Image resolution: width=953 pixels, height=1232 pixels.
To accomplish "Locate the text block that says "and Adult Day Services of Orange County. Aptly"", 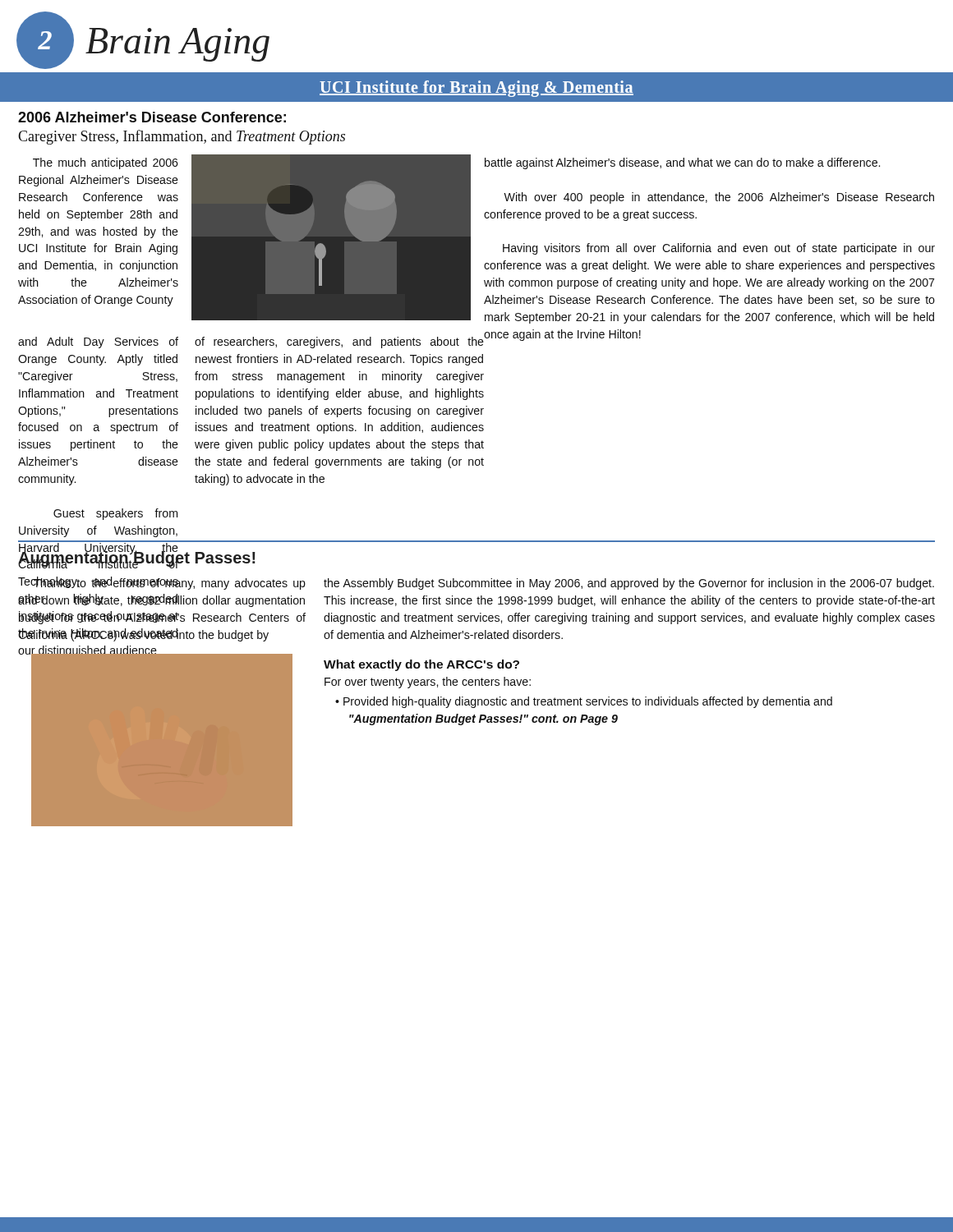I will [98, 342].
